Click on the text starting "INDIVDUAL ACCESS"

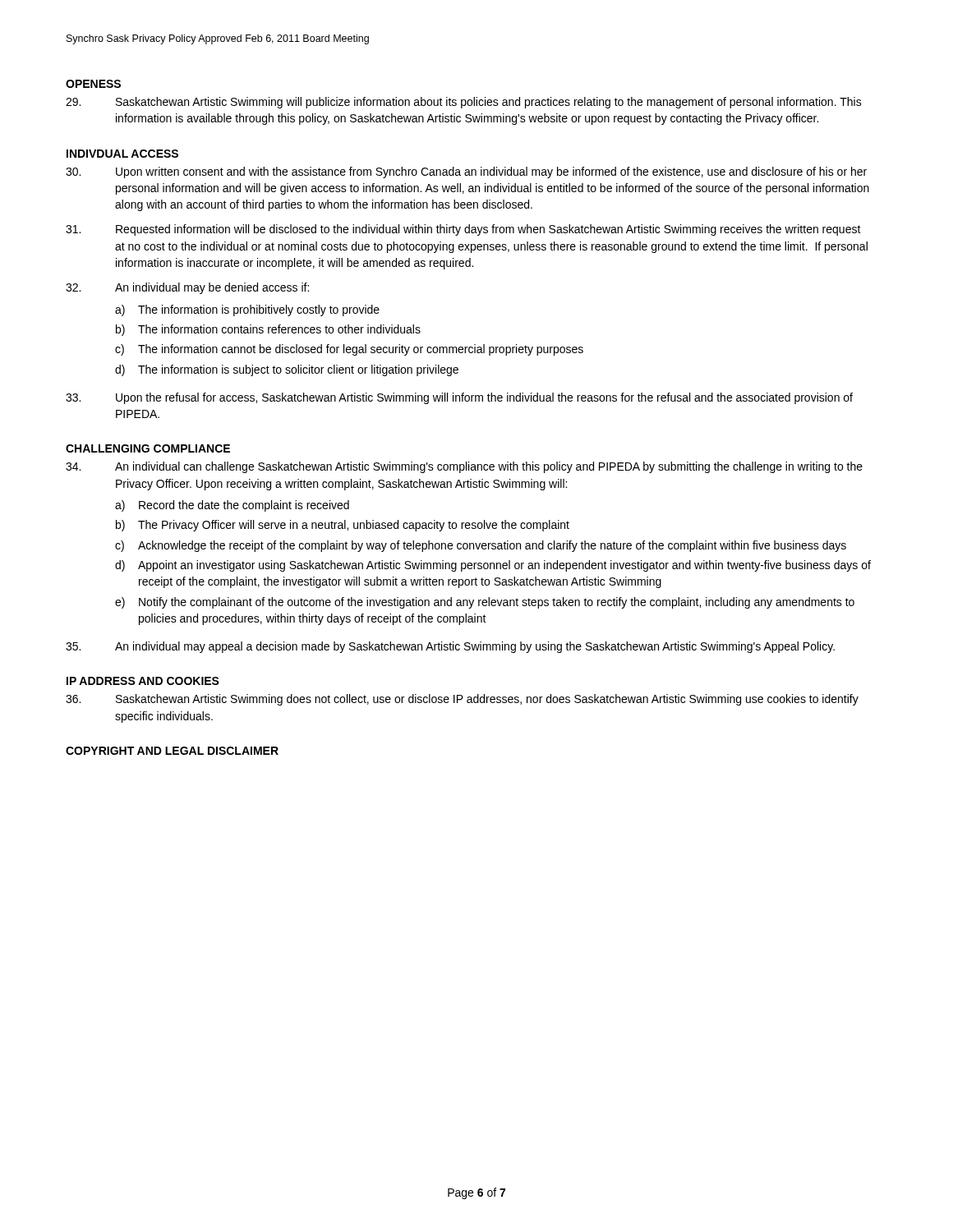[122, 153]
